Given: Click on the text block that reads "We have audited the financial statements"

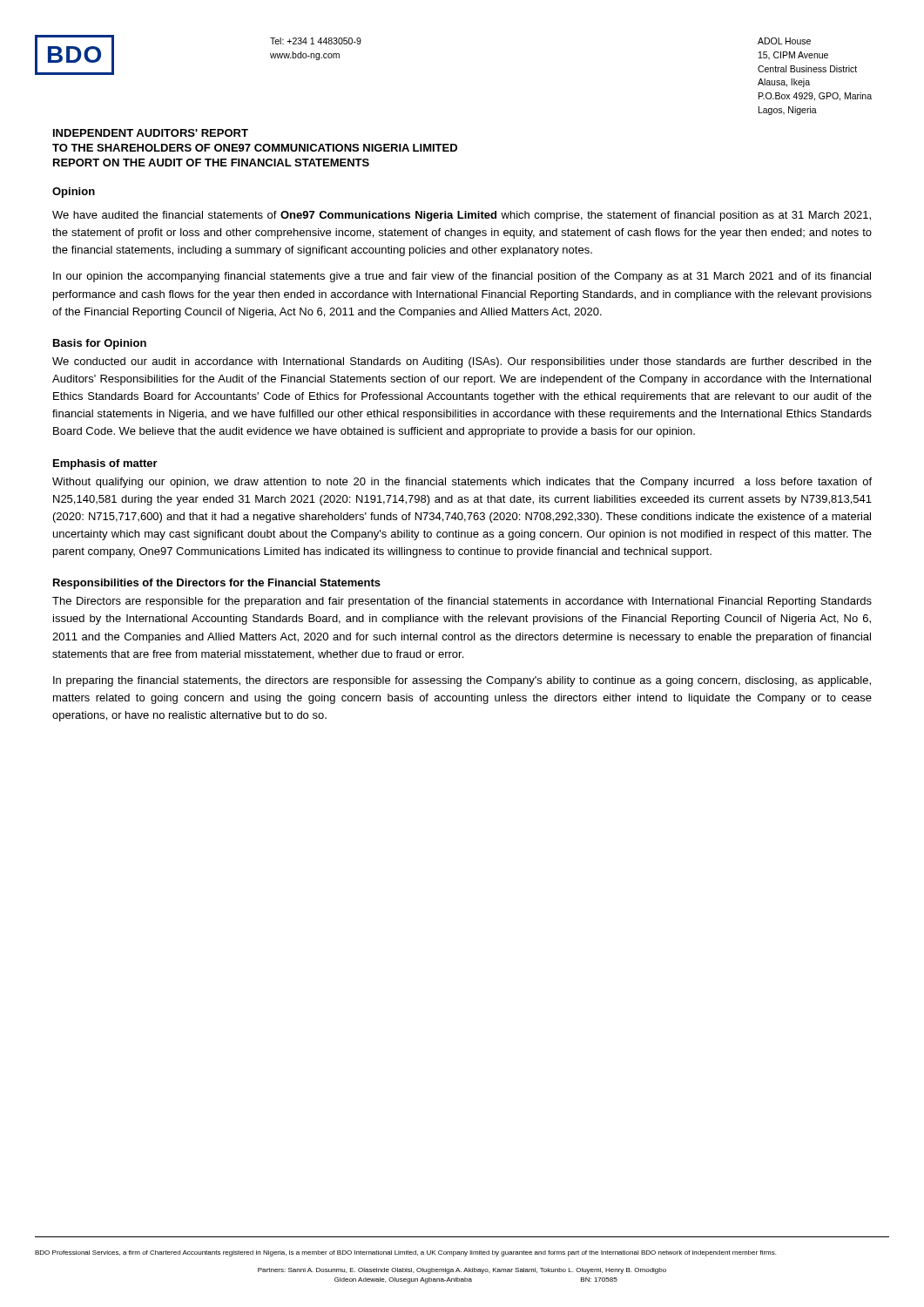Looking at the screenshot, I should pos(462,233).
